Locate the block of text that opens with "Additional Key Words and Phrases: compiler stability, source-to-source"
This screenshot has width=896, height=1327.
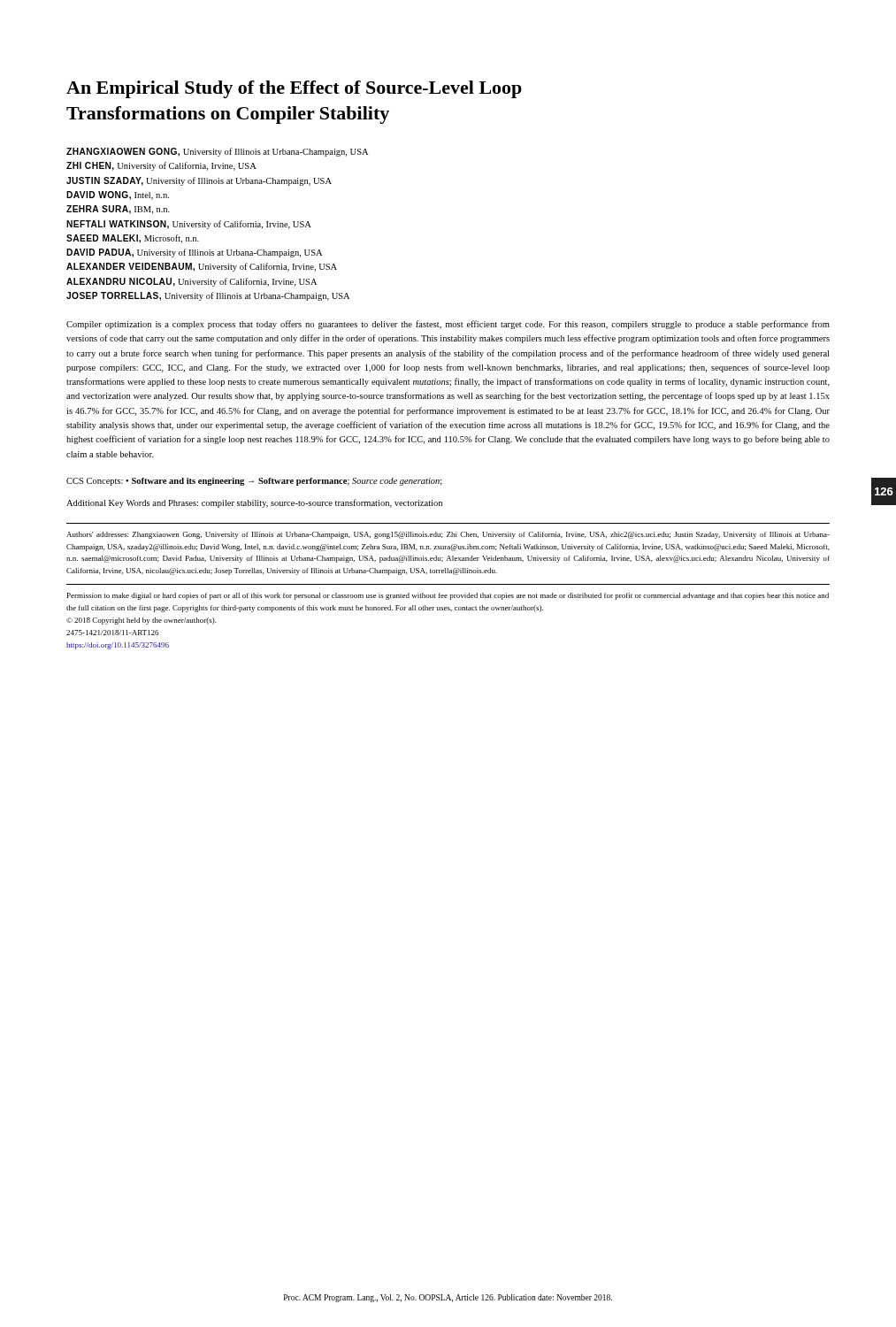click(x=254, y=503)
